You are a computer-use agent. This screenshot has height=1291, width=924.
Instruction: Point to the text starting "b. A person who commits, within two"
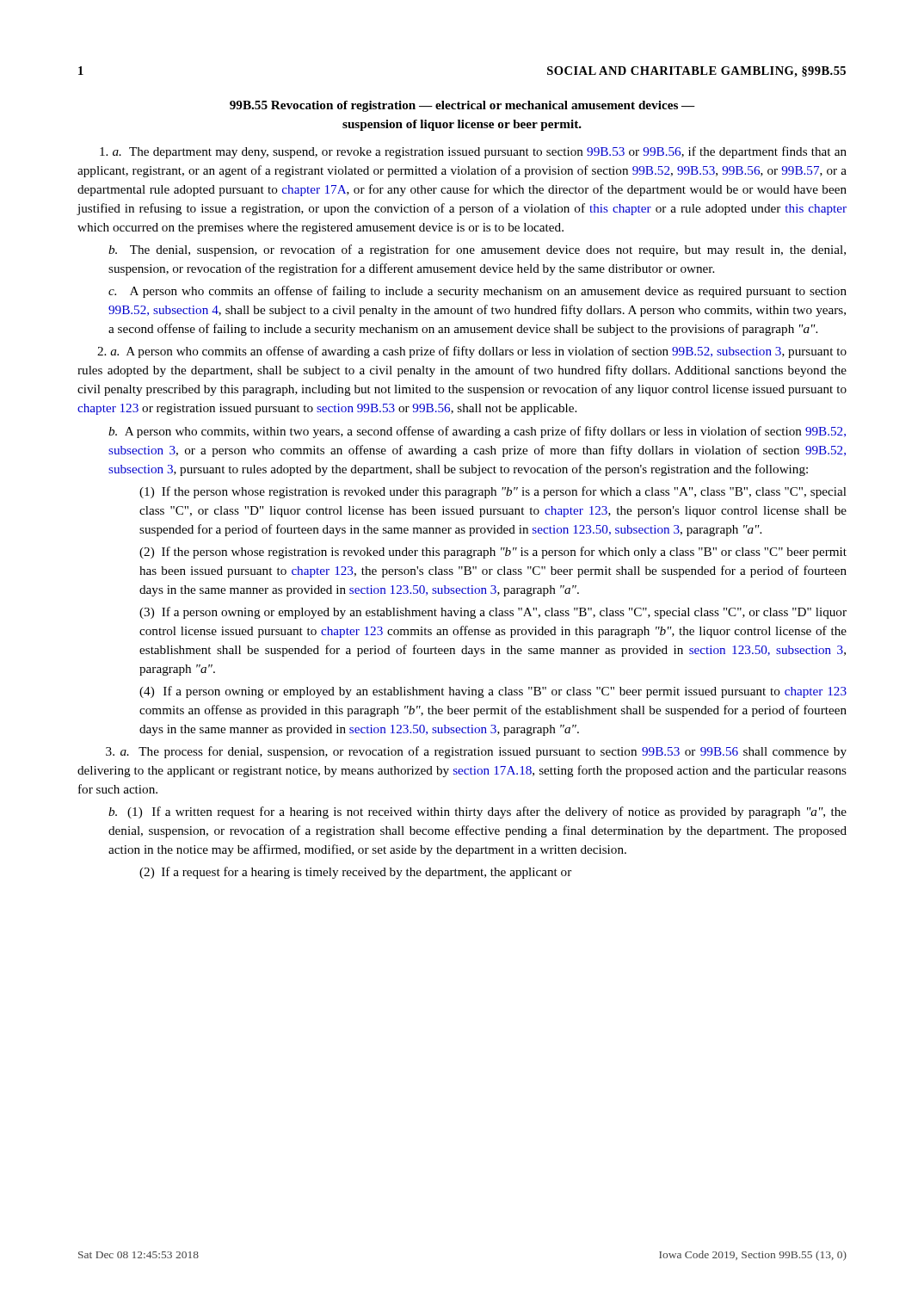pyautogui.click(x=477, y=449)
